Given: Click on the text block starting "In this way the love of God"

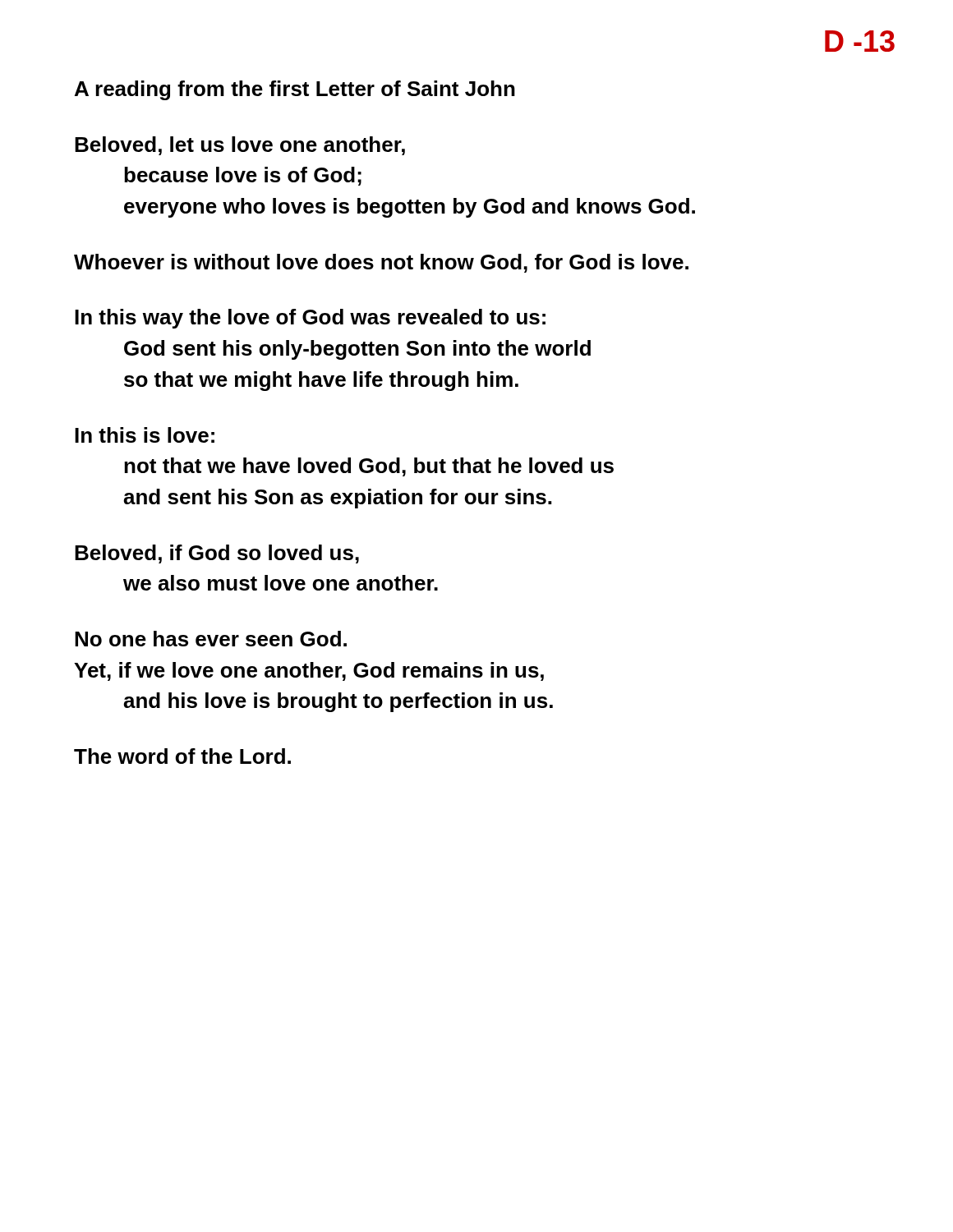Looking at the screenshot, I should [x=476, y=349].
